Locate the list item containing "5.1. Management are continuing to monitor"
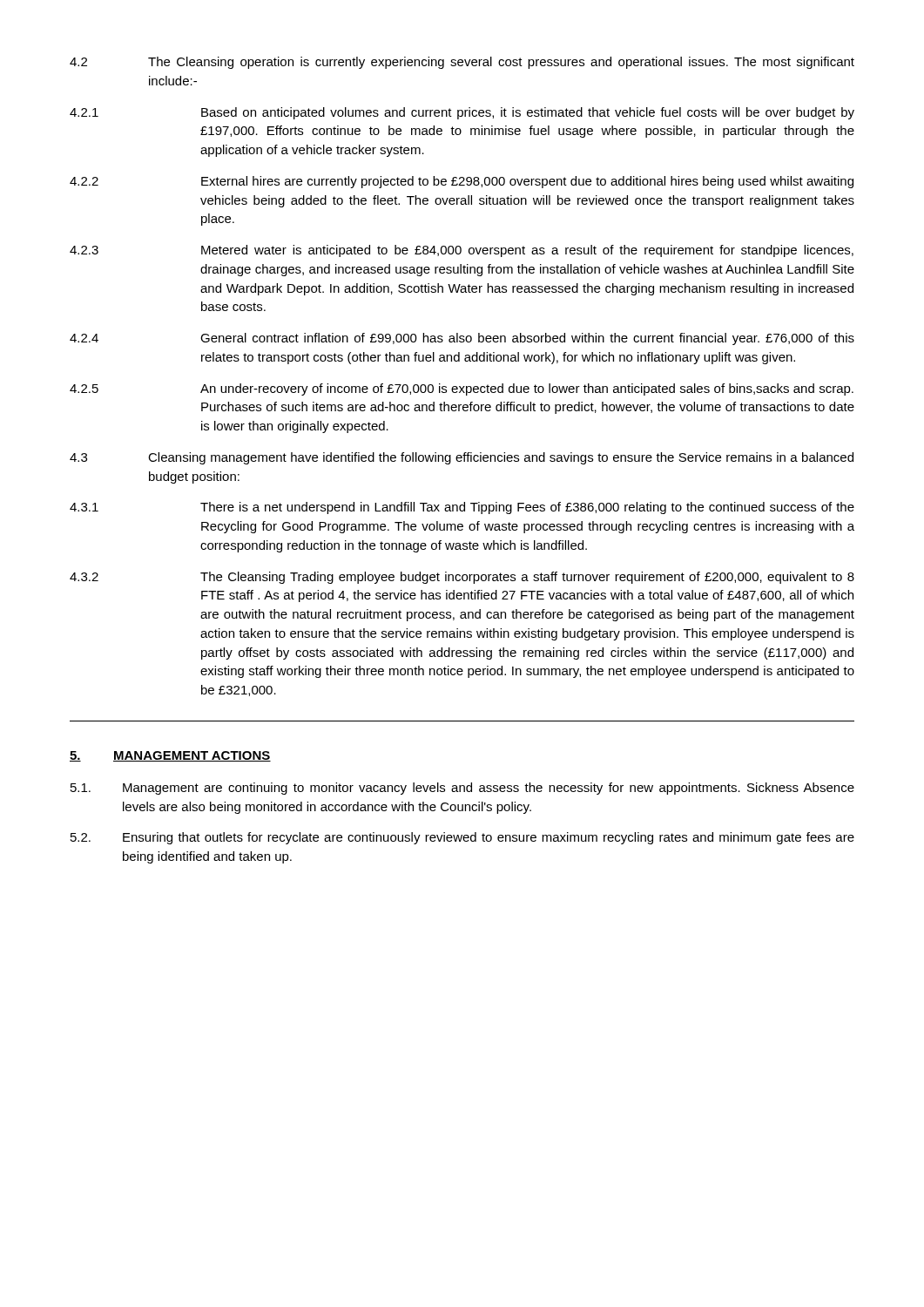The width and height of the screenshot is (924, 1307). click(x=462, y=797)
